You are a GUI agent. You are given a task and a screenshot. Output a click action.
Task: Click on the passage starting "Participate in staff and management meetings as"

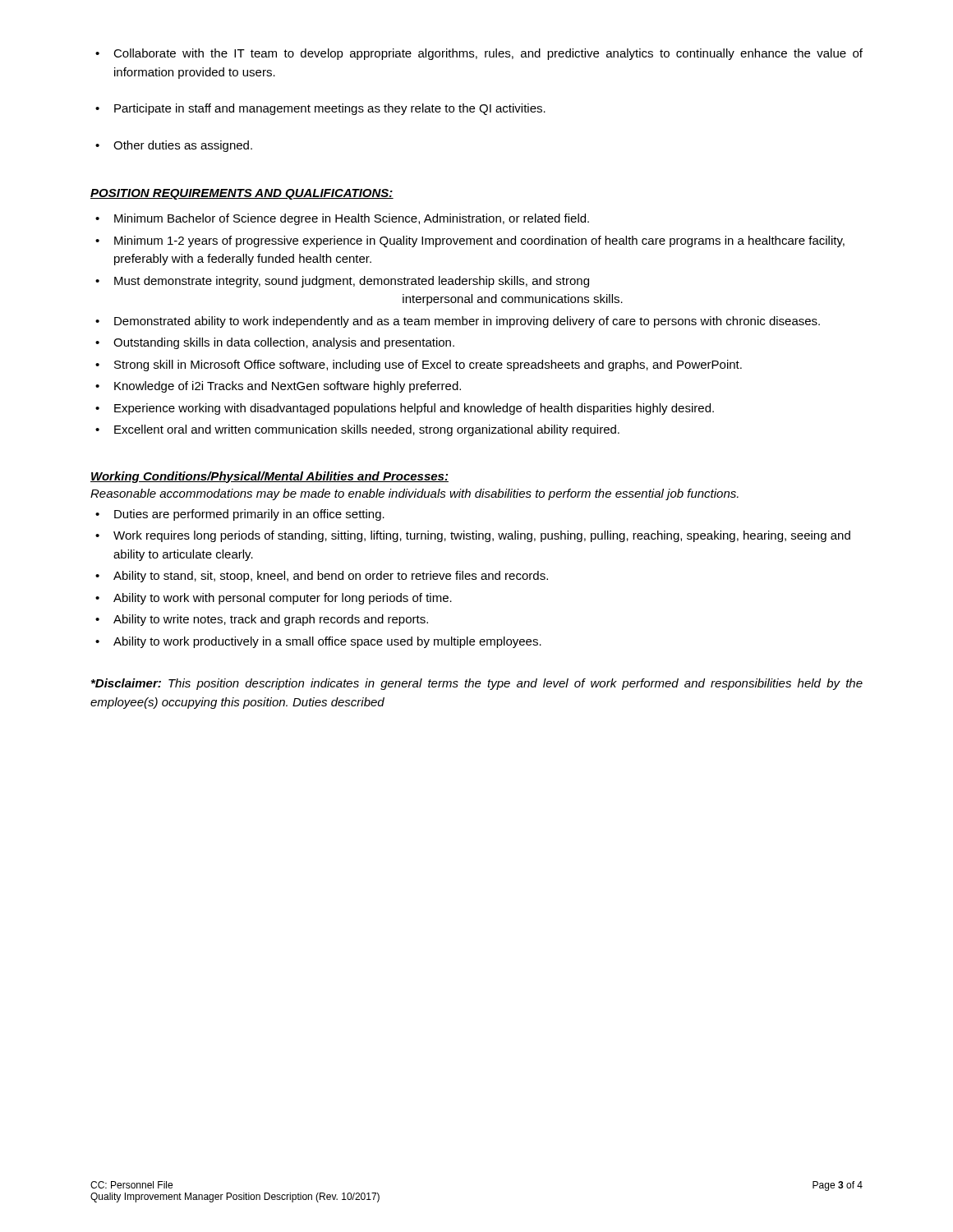point(476,109)
